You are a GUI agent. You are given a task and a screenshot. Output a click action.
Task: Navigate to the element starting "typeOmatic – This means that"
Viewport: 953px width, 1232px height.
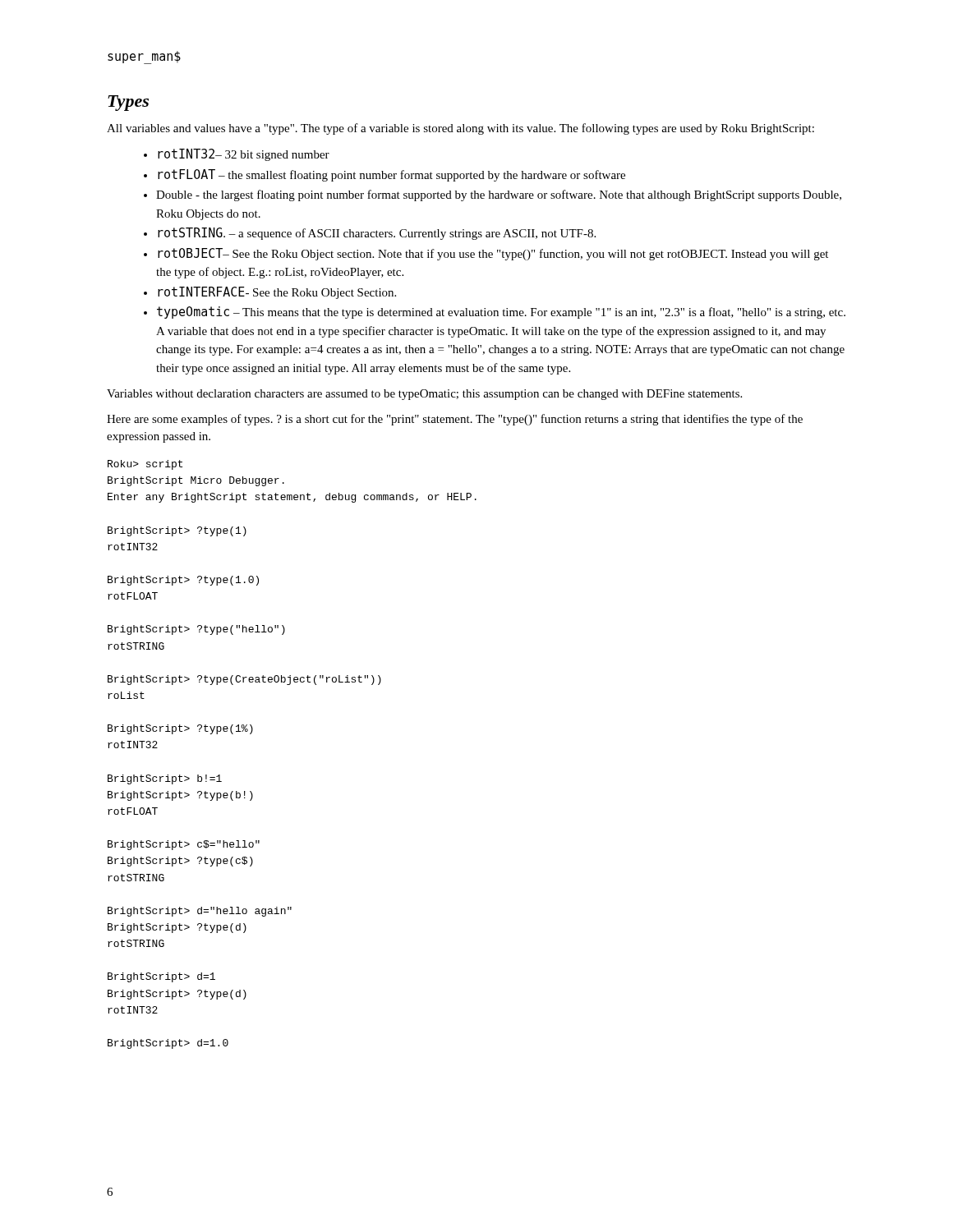click(x=501, y=339)
